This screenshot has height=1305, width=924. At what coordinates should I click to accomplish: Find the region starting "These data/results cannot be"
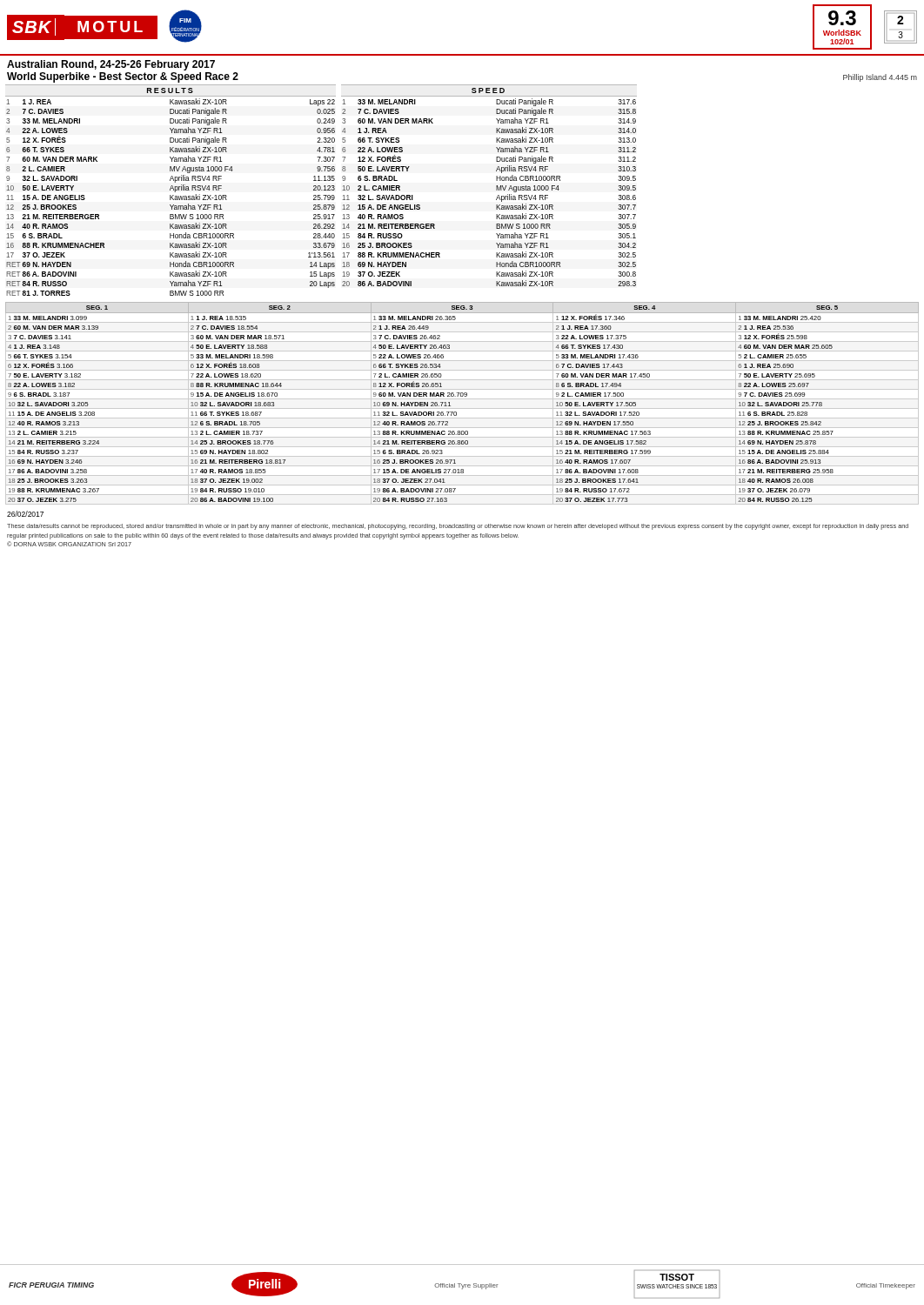point(458,535)
